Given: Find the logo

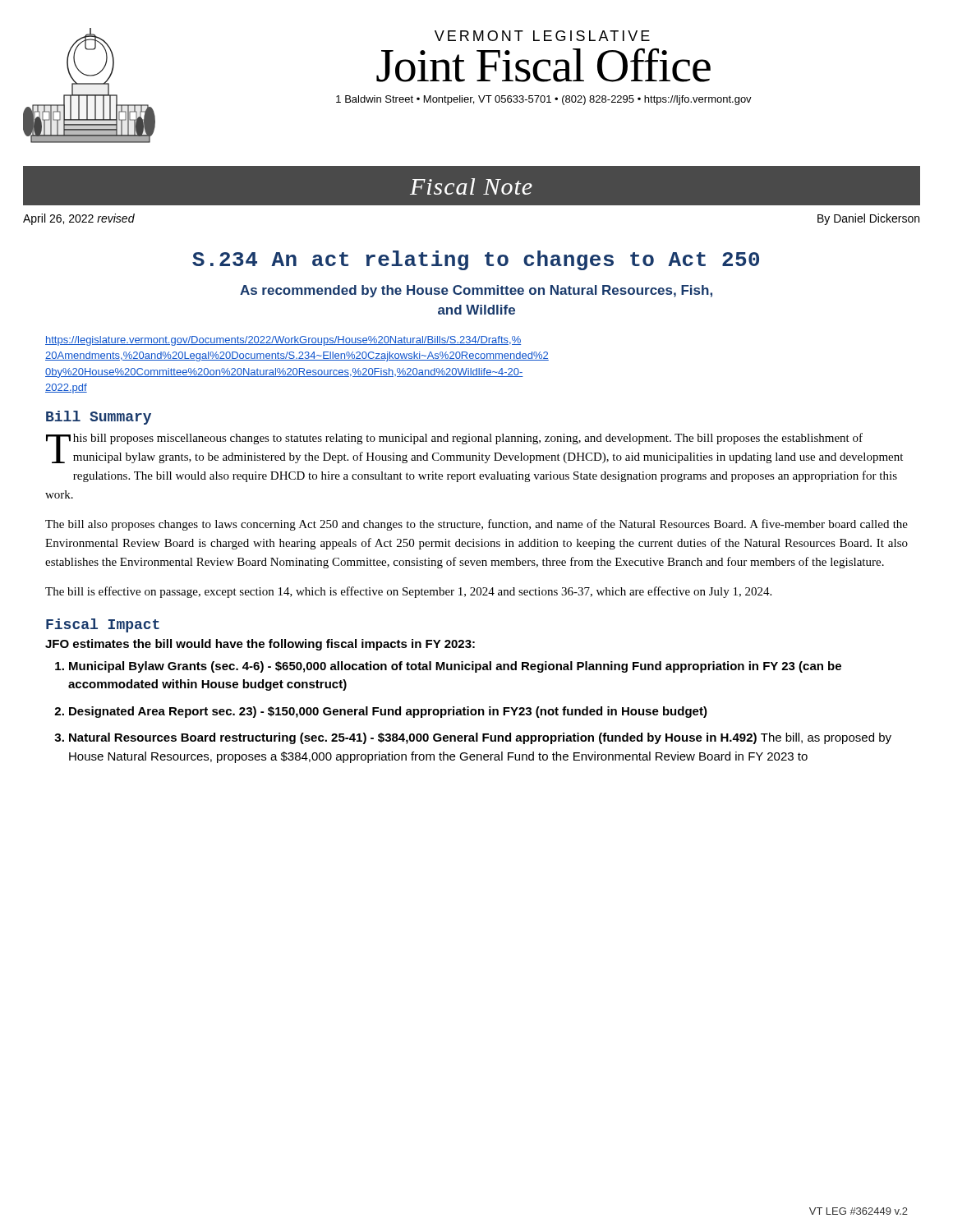Looking at the screenshot, I should click(91, 90).
